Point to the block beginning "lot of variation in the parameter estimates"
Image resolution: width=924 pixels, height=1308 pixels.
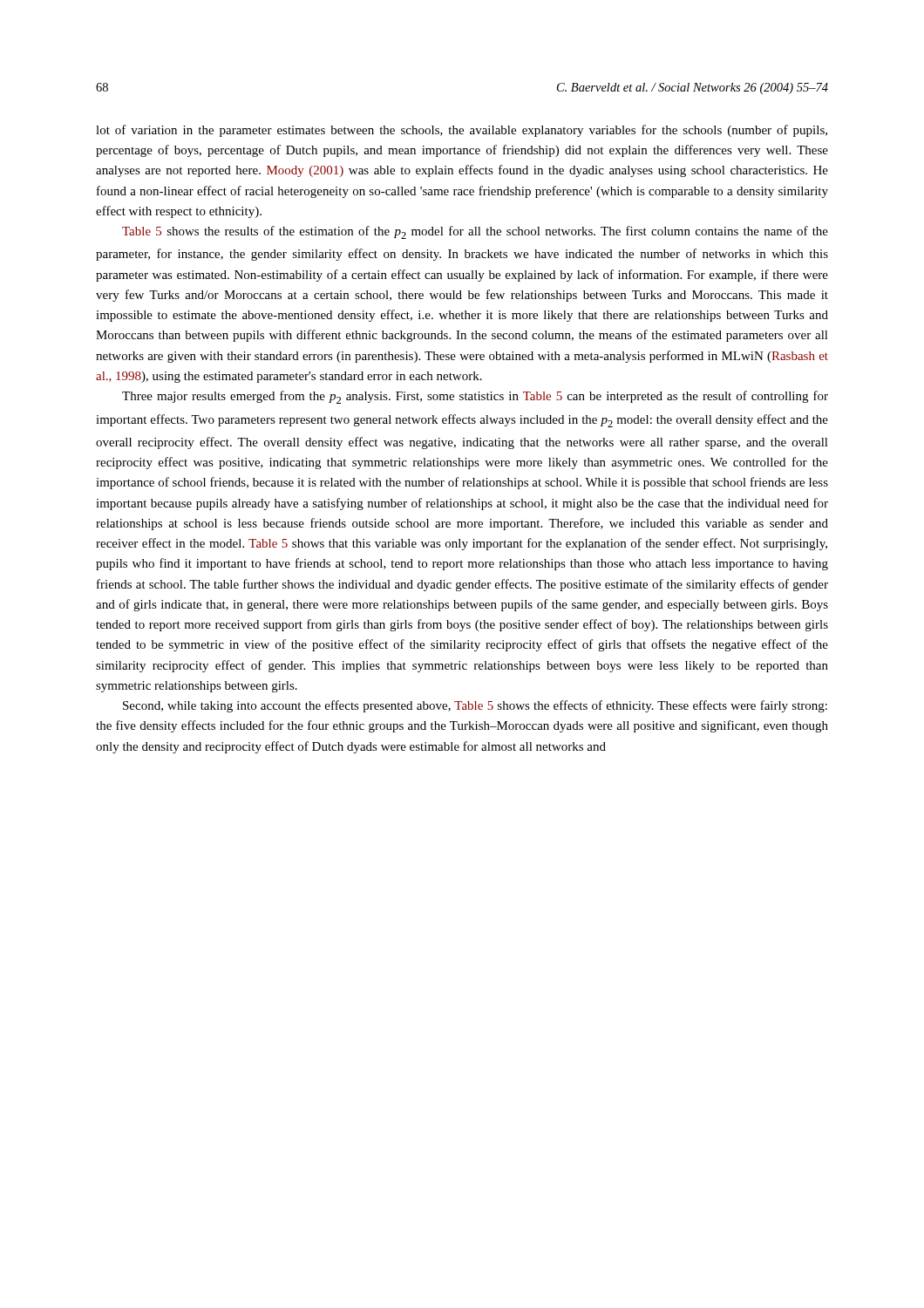point(462,438)
